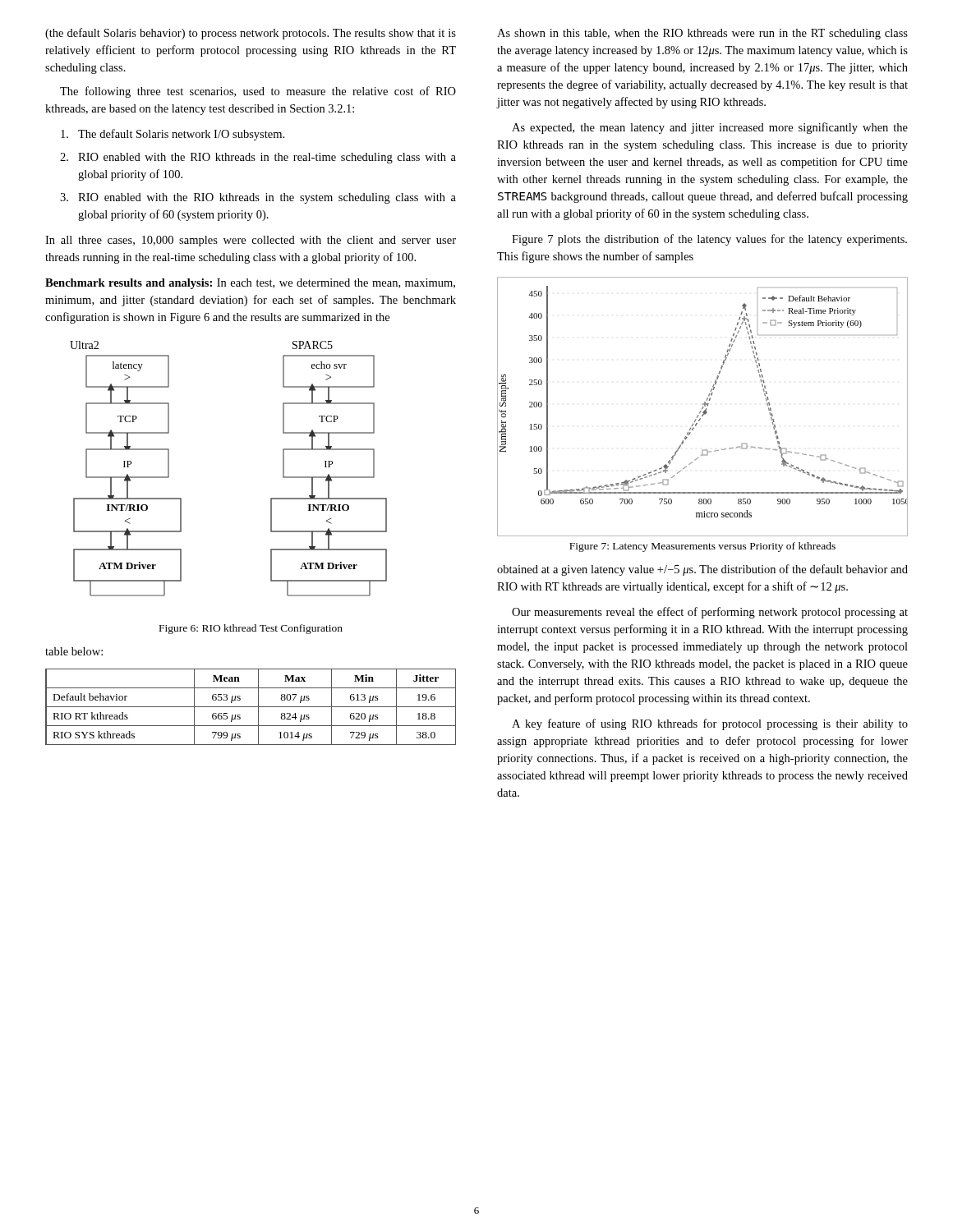Viewport: 953px width, 1232px height.
Task: Find the block starting "A key feature of using"
Action: click(x=702, y=759)
